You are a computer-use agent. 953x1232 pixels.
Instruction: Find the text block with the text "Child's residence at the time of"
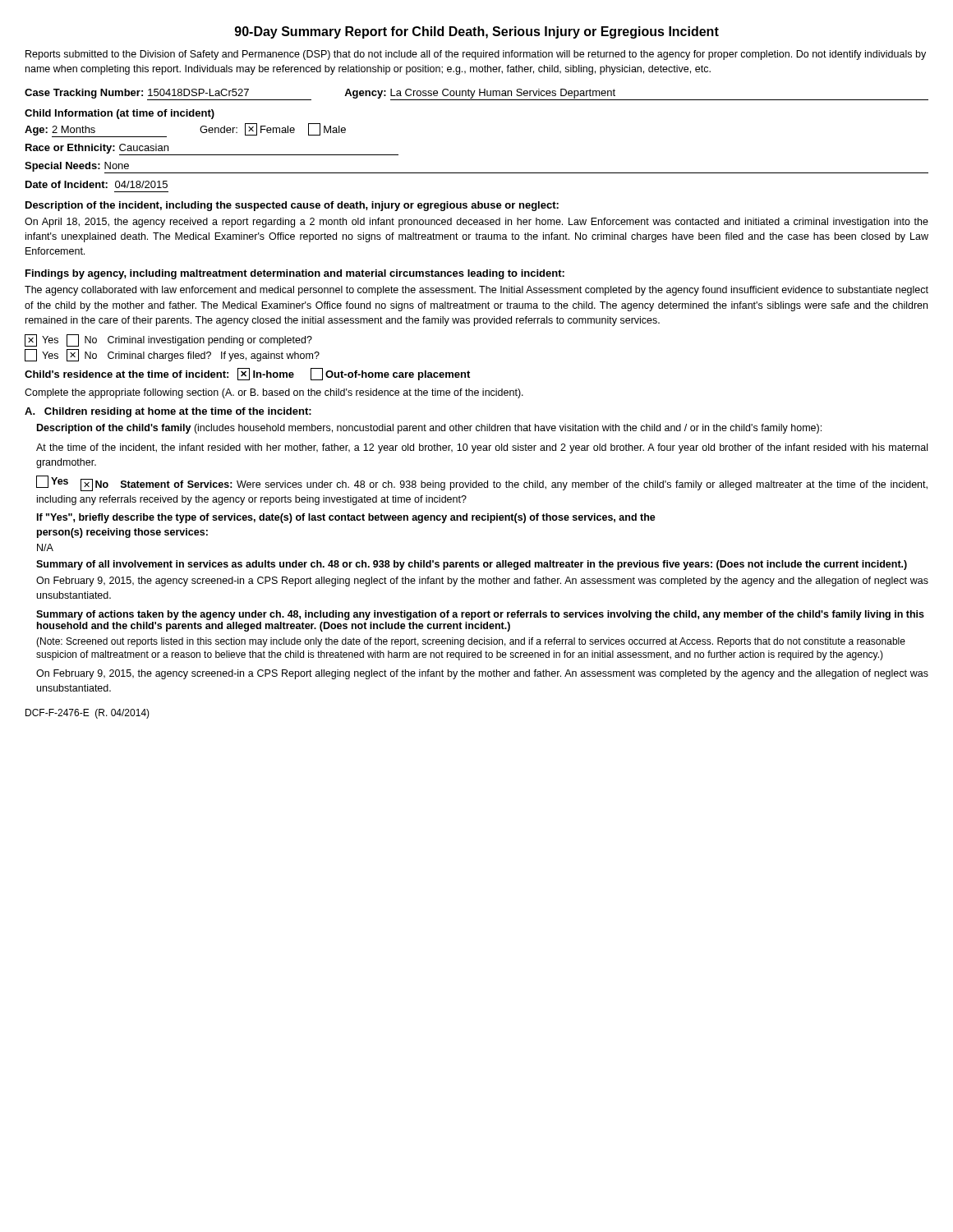pyautogui.click(x=247, y=374)
